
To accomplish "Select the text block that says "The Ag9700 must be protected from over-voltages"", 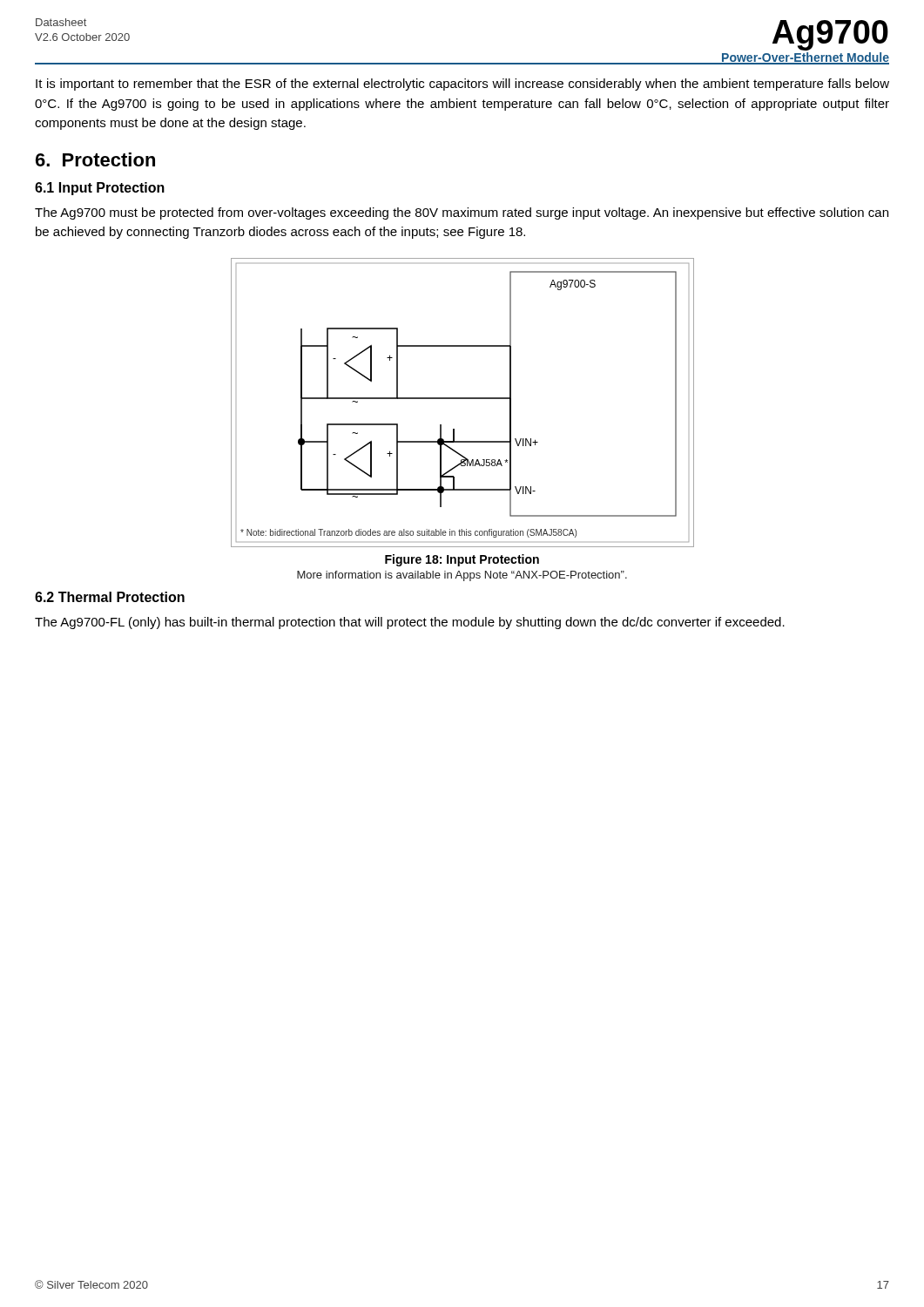I will pyautogui.click(x=462, y=222).
